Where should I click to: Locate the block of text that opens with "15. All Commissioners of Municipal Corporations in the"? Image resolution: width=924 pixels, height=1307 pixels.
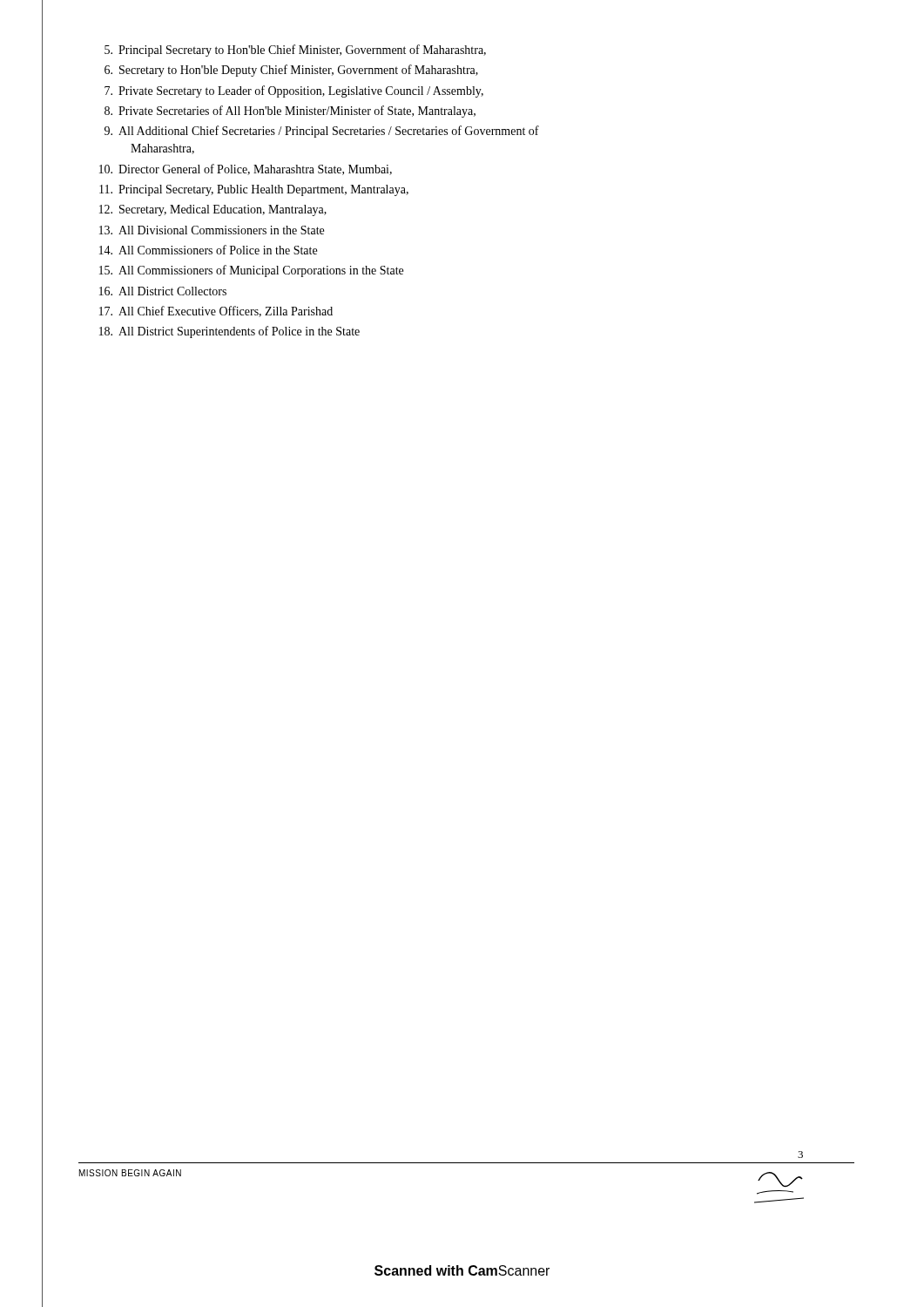pyautogui.click(x=251, y=271)
